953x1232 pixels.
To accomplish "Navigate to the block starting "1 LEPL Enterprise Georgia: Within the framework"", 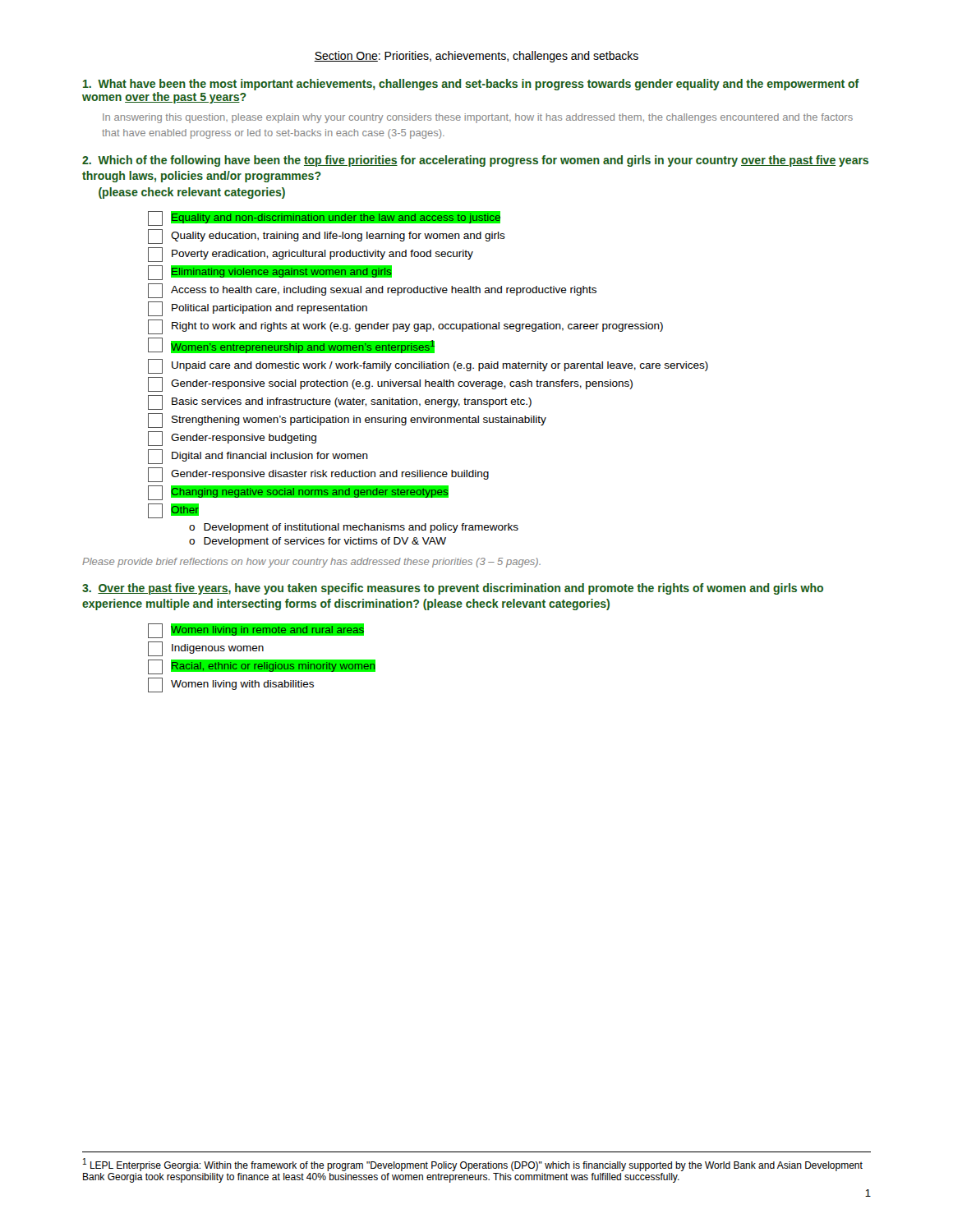I will [472, 1170].
